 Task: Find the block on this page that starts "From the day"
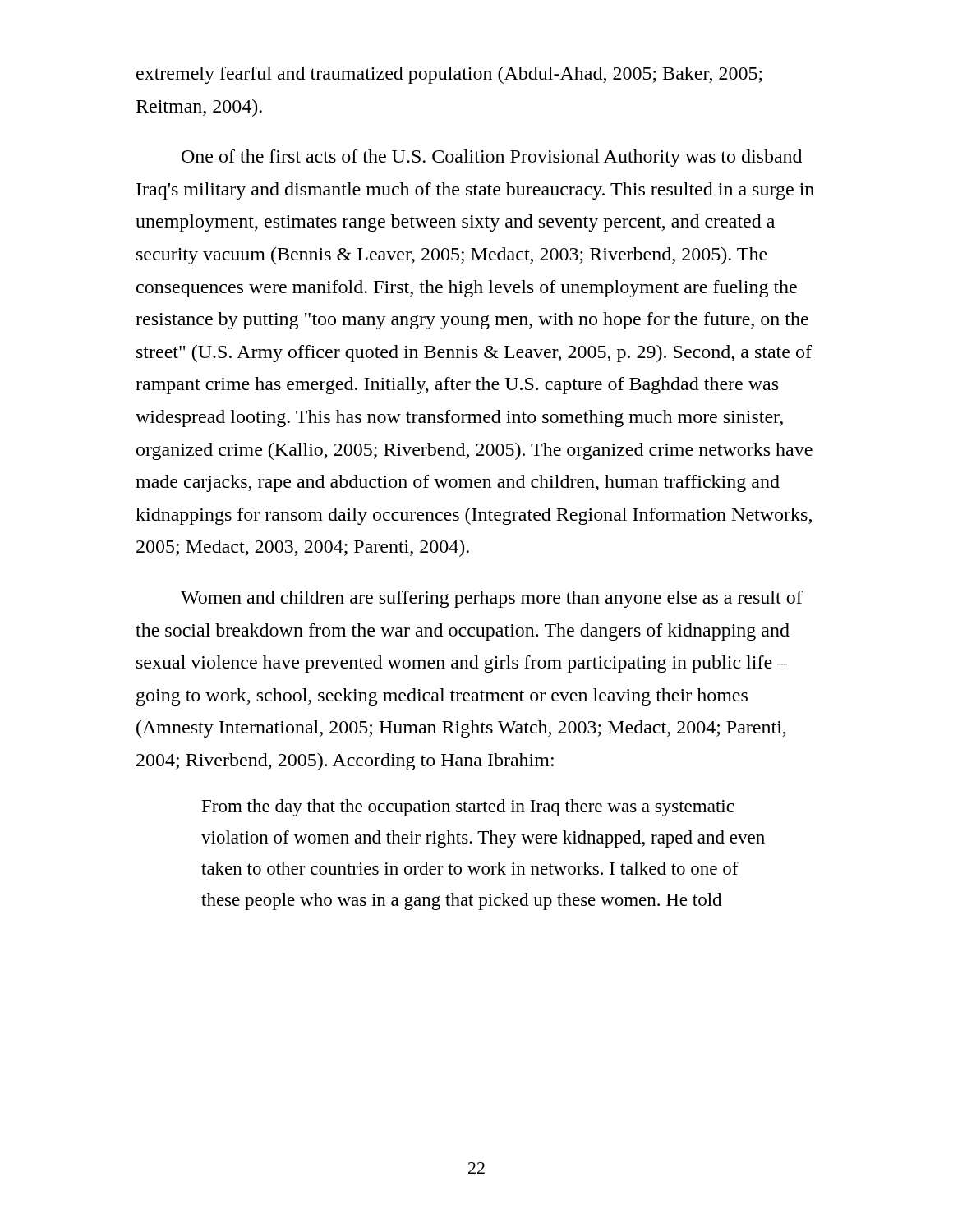pos(483,853)
